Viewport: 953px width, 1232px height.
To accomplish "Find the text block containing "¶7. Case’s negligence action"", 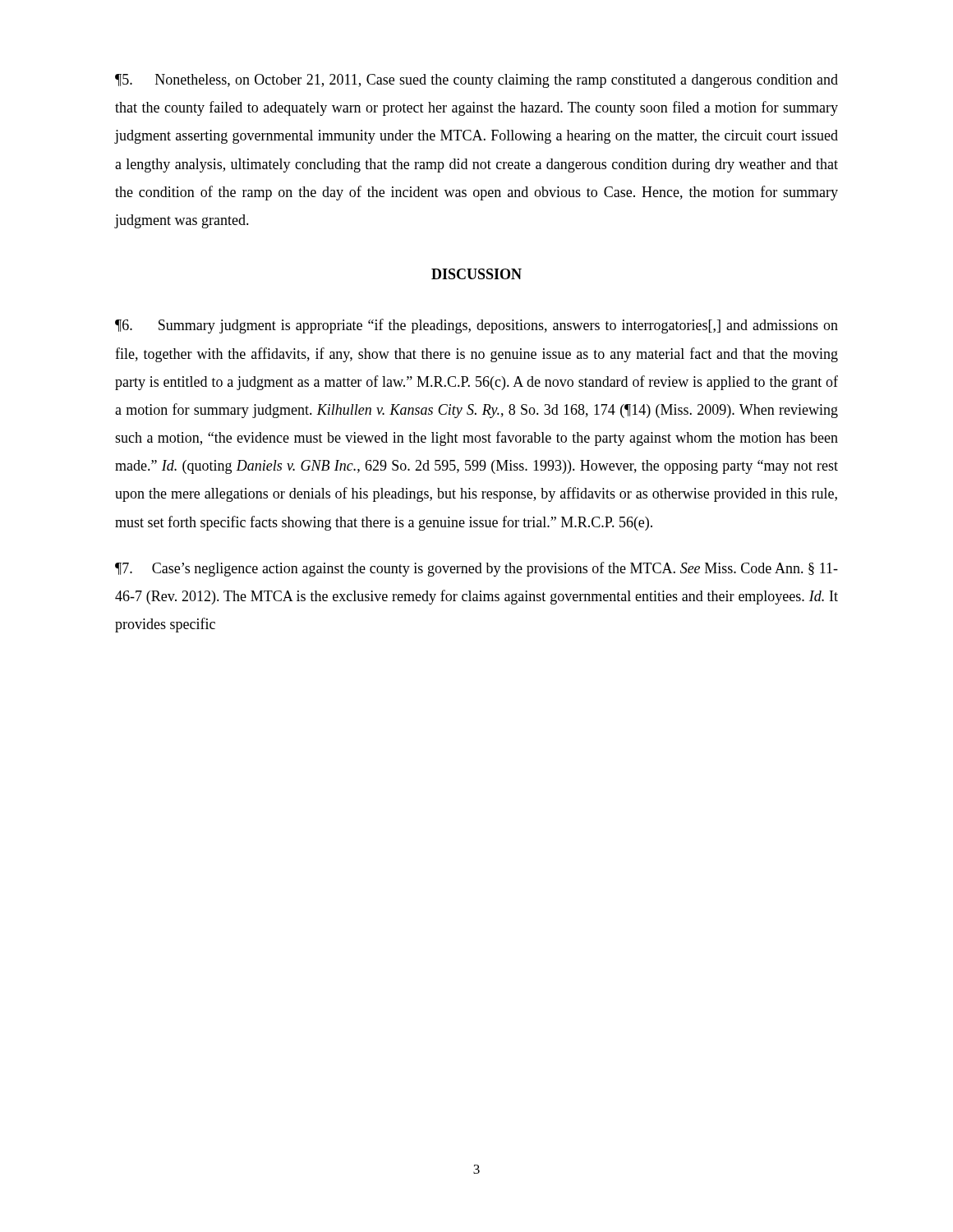I will coord(476,596).
